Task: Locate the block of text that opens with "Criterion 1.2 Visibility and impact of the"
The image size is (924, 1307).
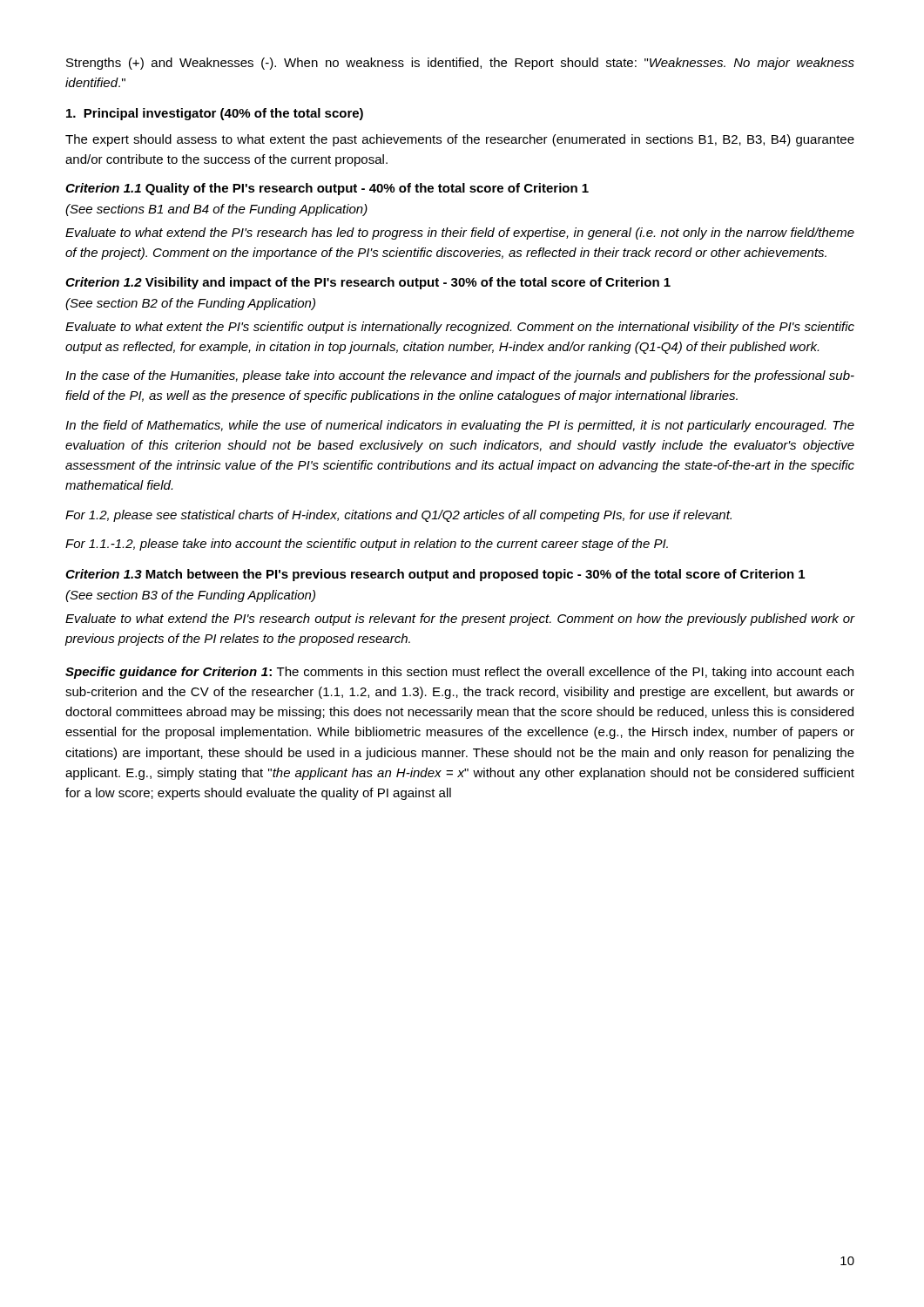Action: tap(368, 281)
